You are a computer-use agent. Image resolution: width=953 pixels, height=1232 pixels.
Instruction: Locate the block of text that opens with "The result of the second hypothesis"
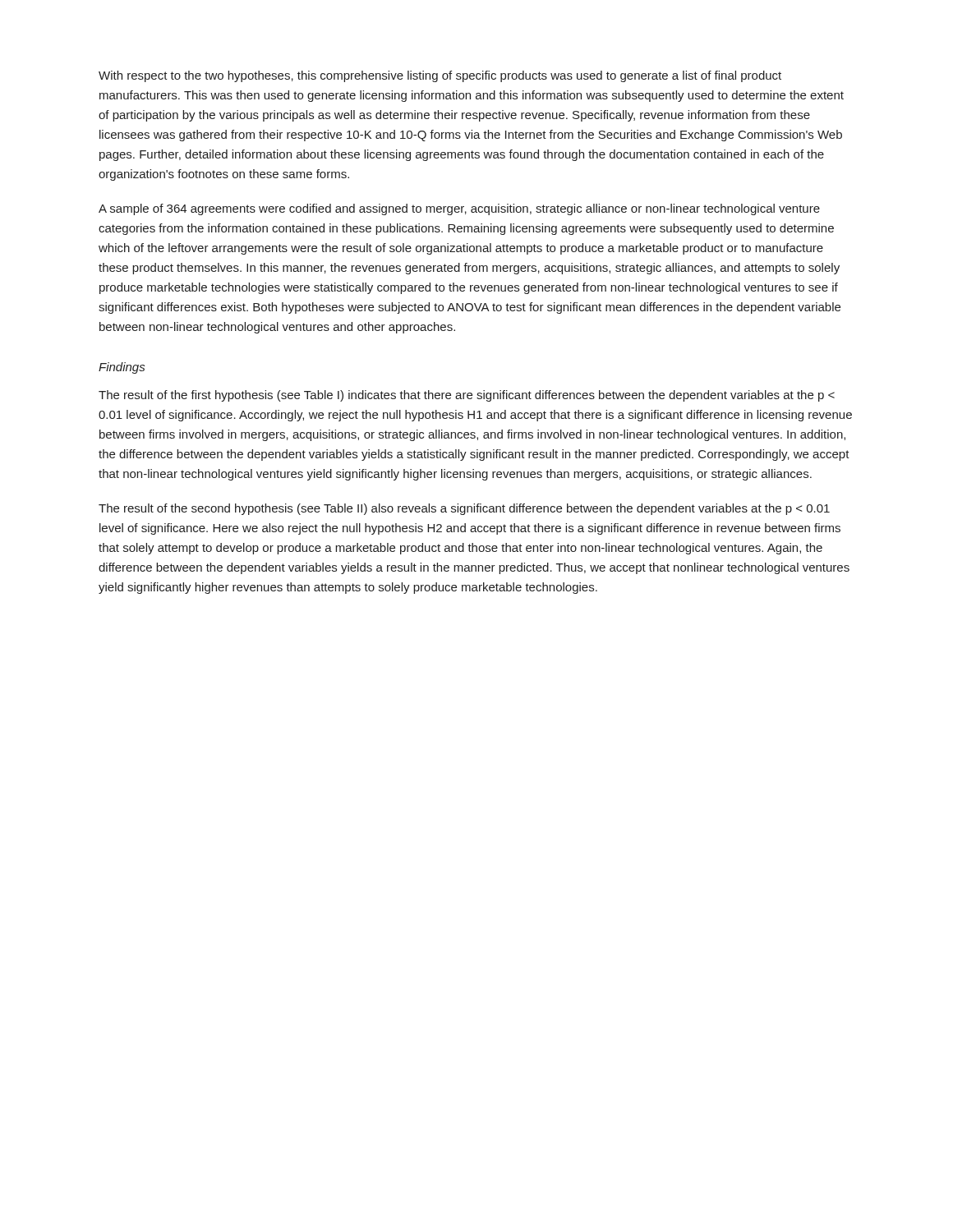point(474,547)
